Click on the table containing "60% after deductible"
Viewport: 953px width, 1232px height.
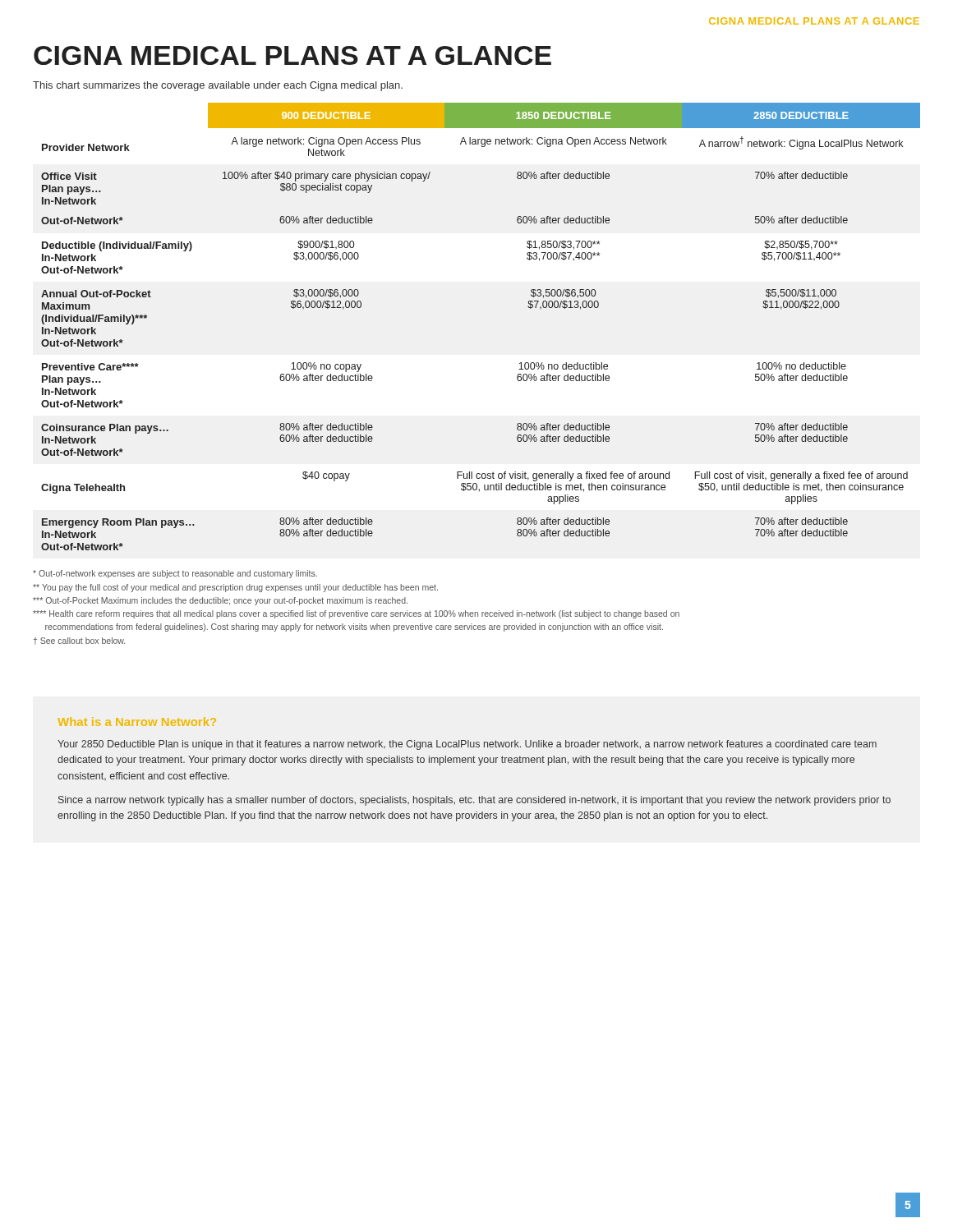(476, 331)
